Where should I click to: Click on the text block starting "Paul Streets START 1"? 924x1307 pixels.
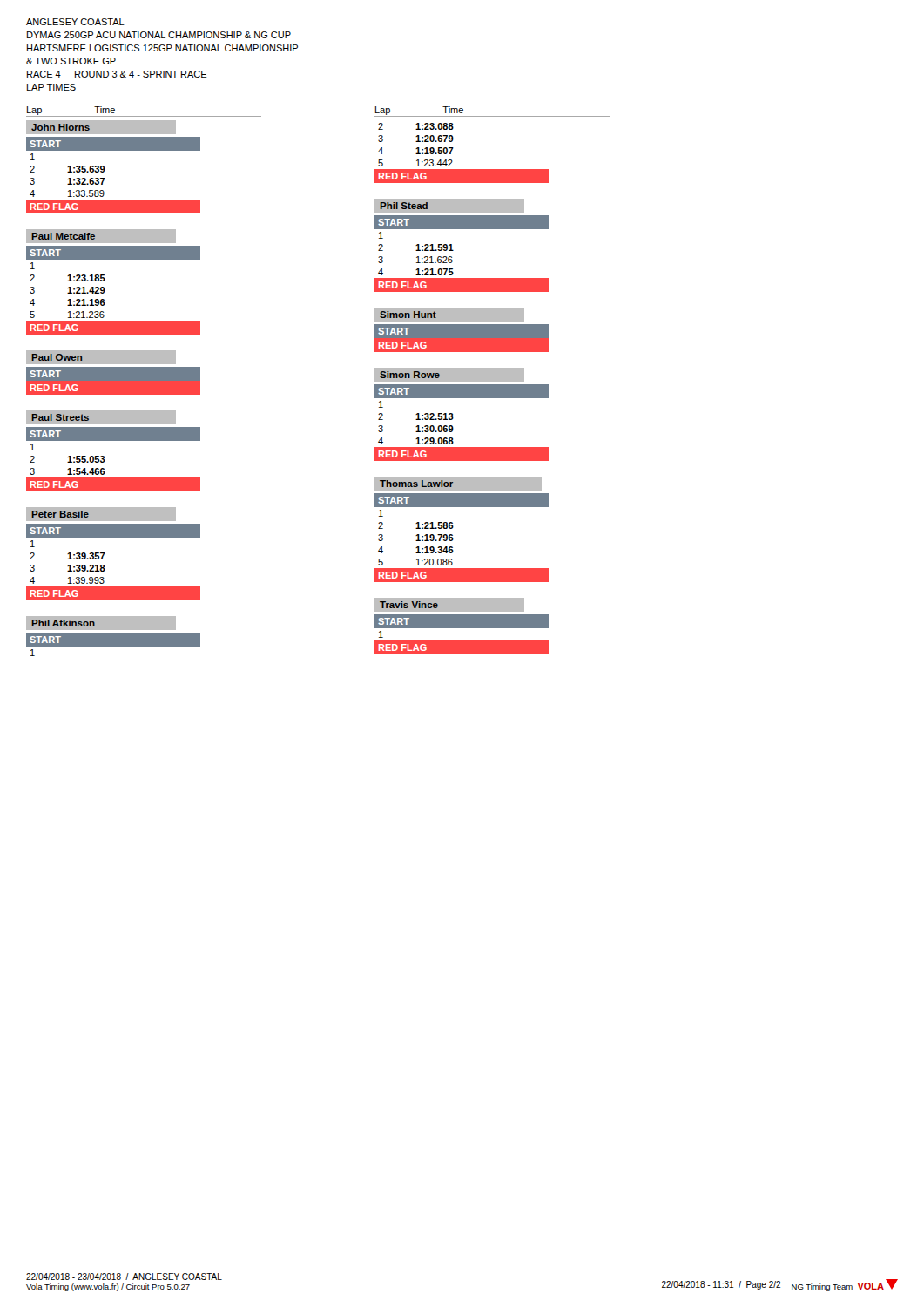[113, 451]
